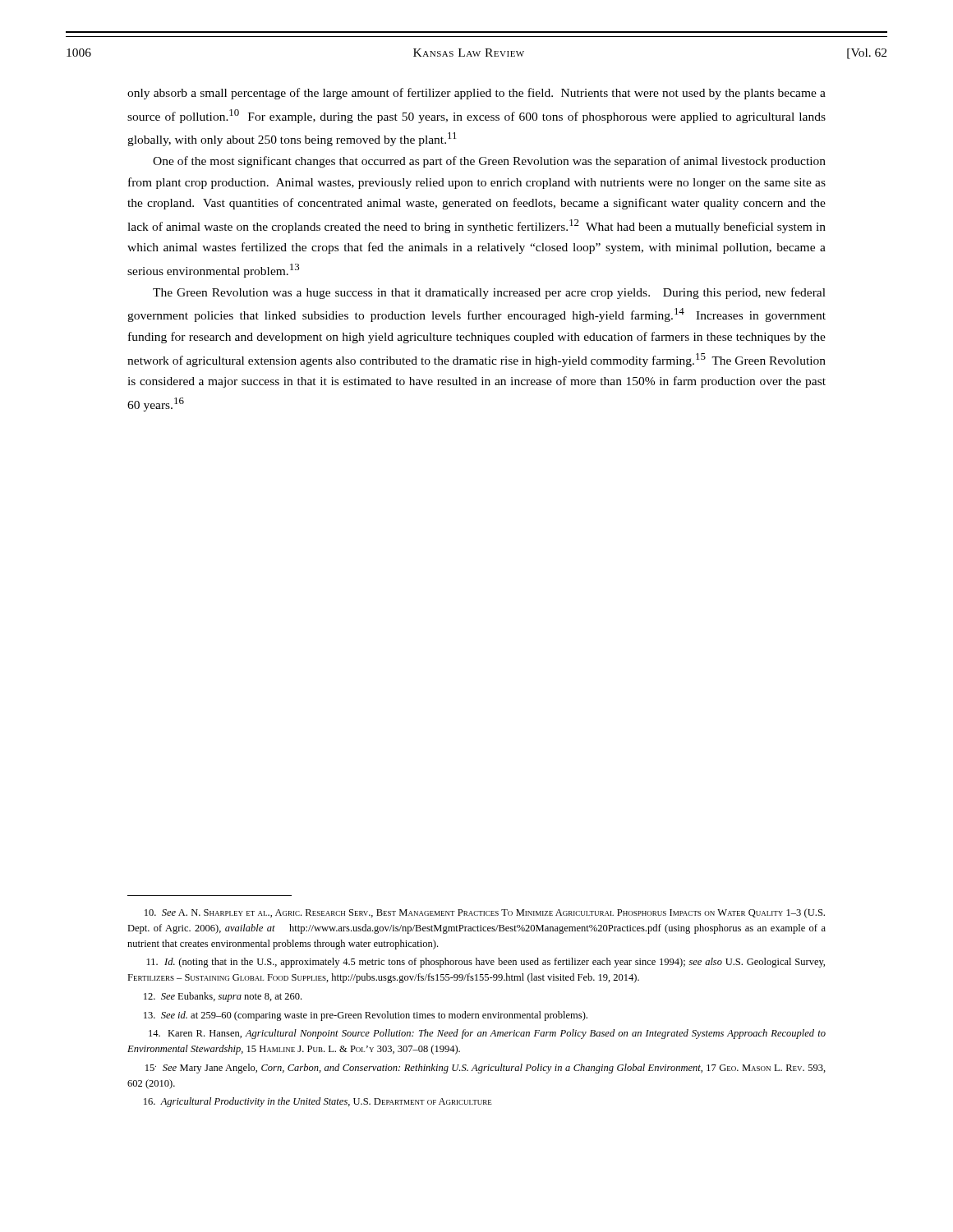This screenshot has height=1232, width=953.
Task: Find the footnote with the text "See A. N. Sharpley"
Action: 476,928
